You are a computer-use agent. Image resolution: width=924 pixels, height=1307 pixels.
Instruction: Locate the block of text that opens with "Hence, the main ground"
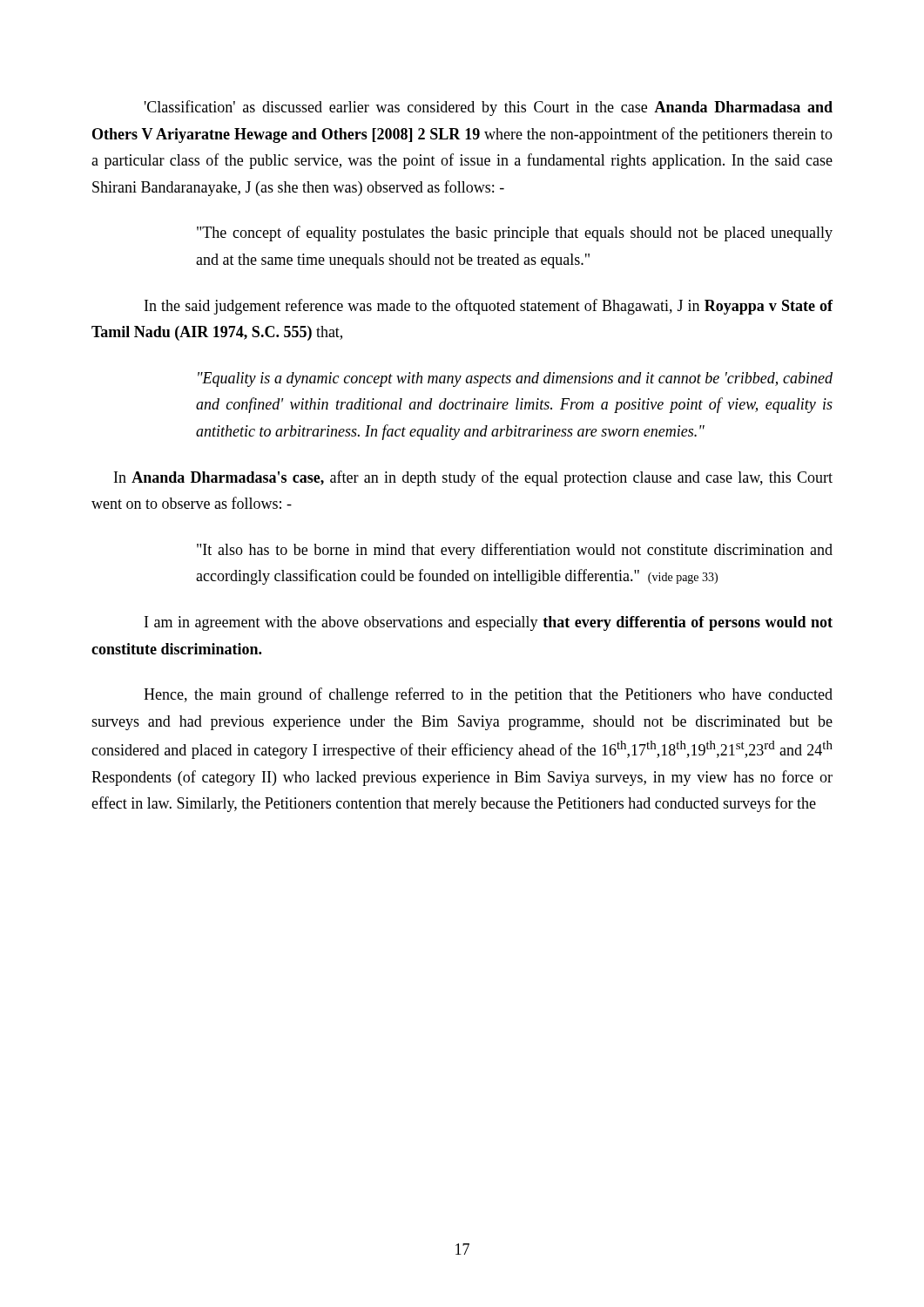point(462,749)
